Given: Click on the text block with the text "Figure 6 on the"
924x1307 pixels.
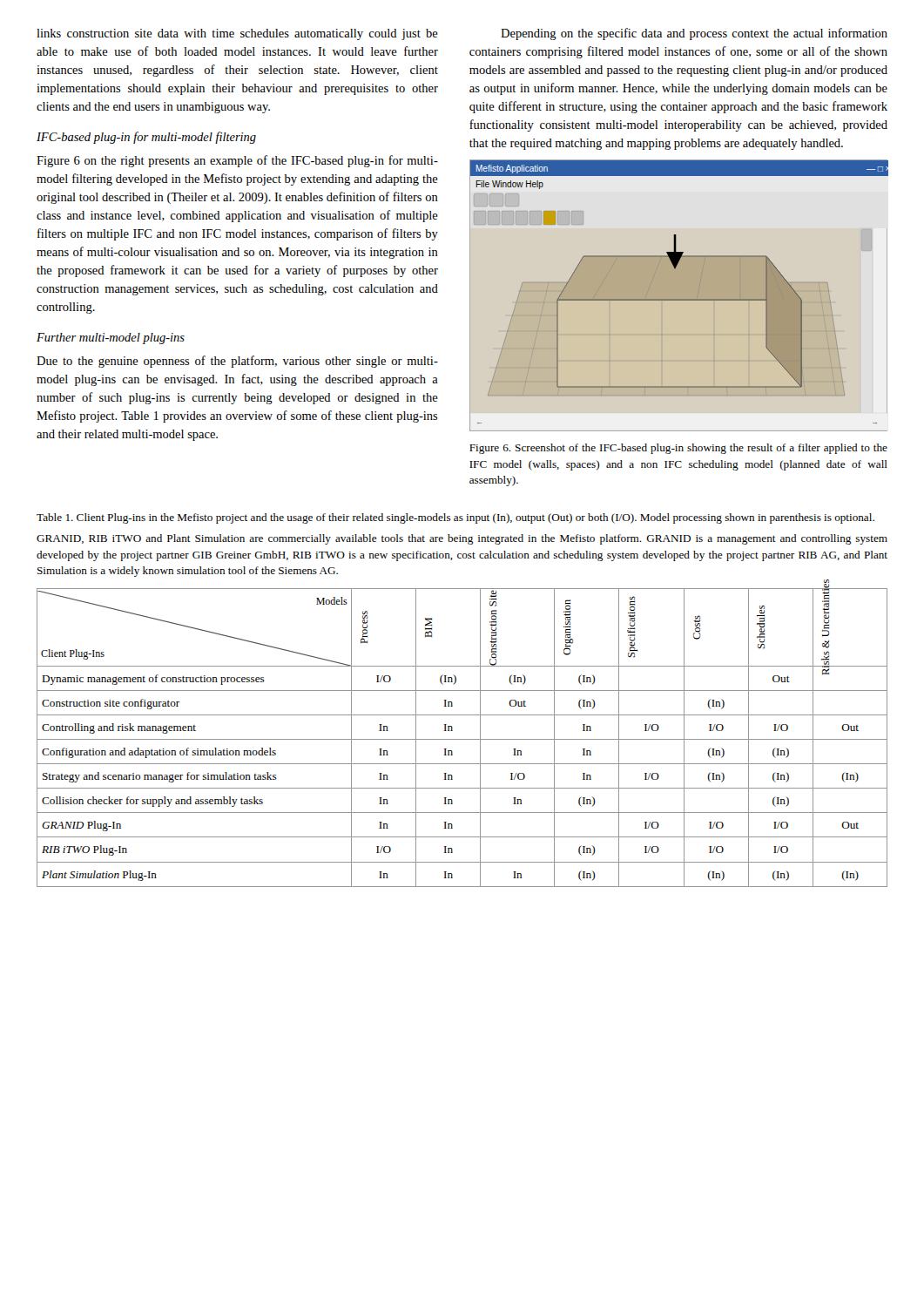Looking at the screenshot, I should coord(237,234).
